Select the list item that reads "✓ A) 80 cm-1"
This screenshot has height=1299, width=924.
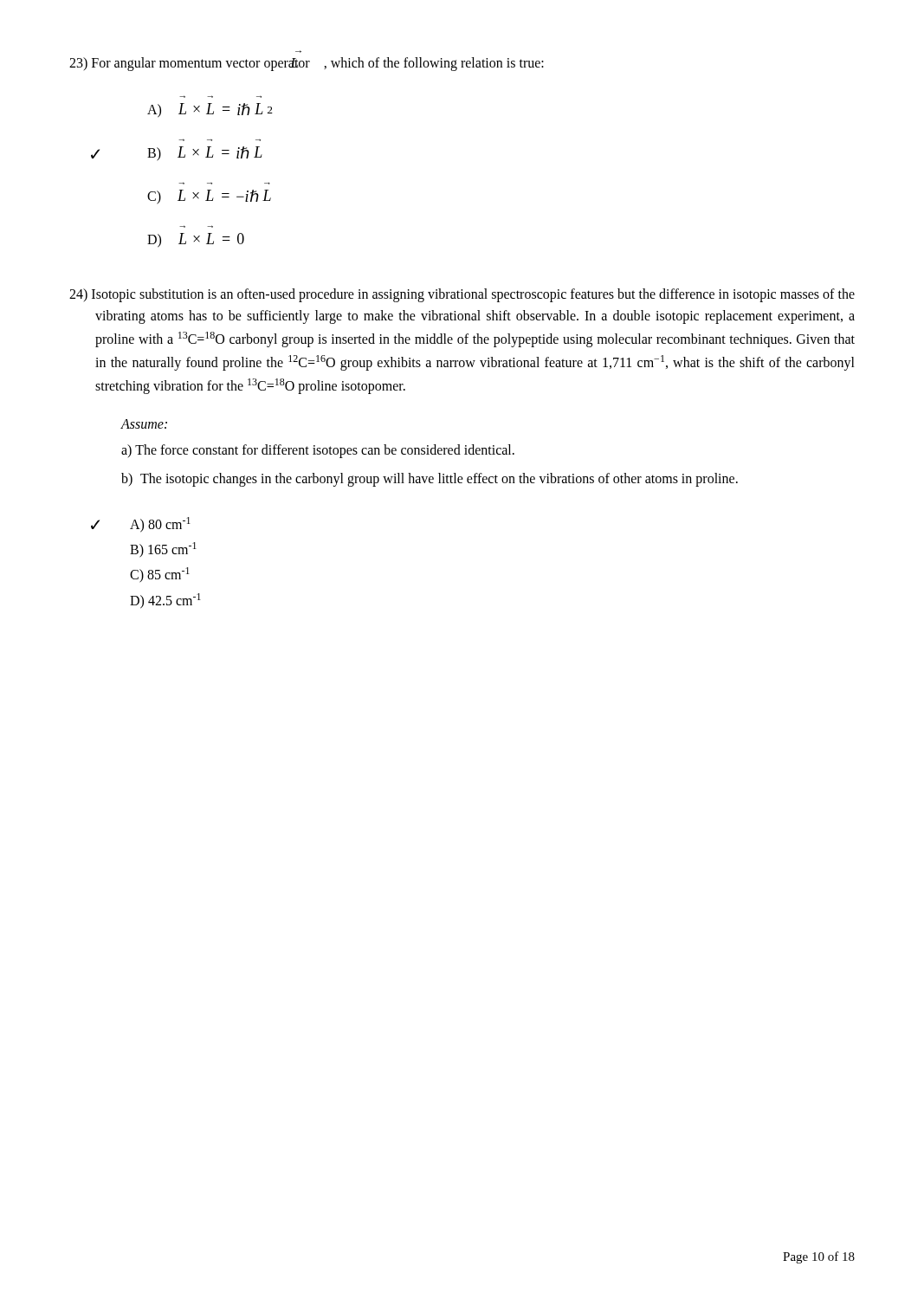point(152,523)
